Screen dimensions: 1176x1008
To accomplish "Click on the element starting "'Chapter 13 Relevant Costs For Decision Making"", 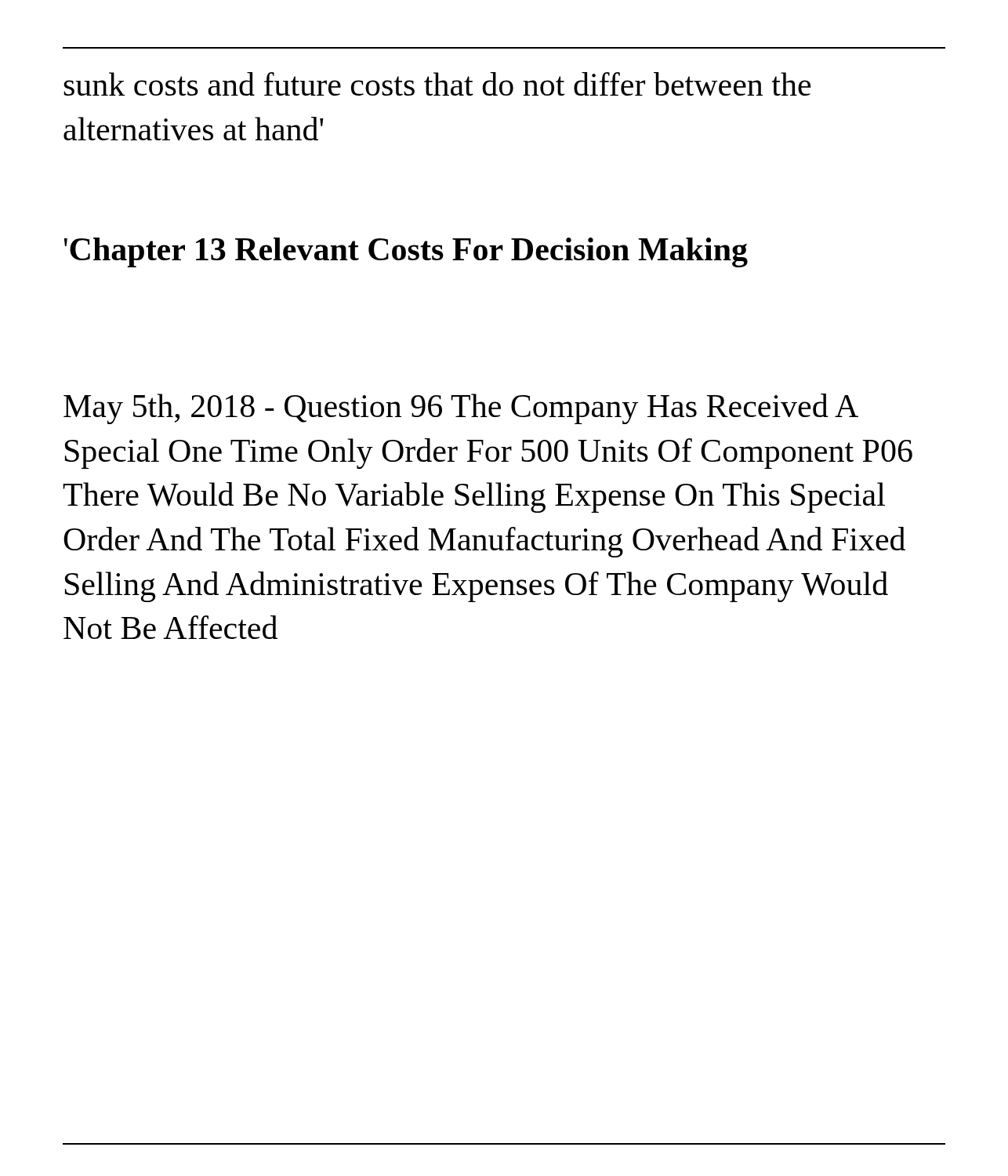I will tap(405, 249).
